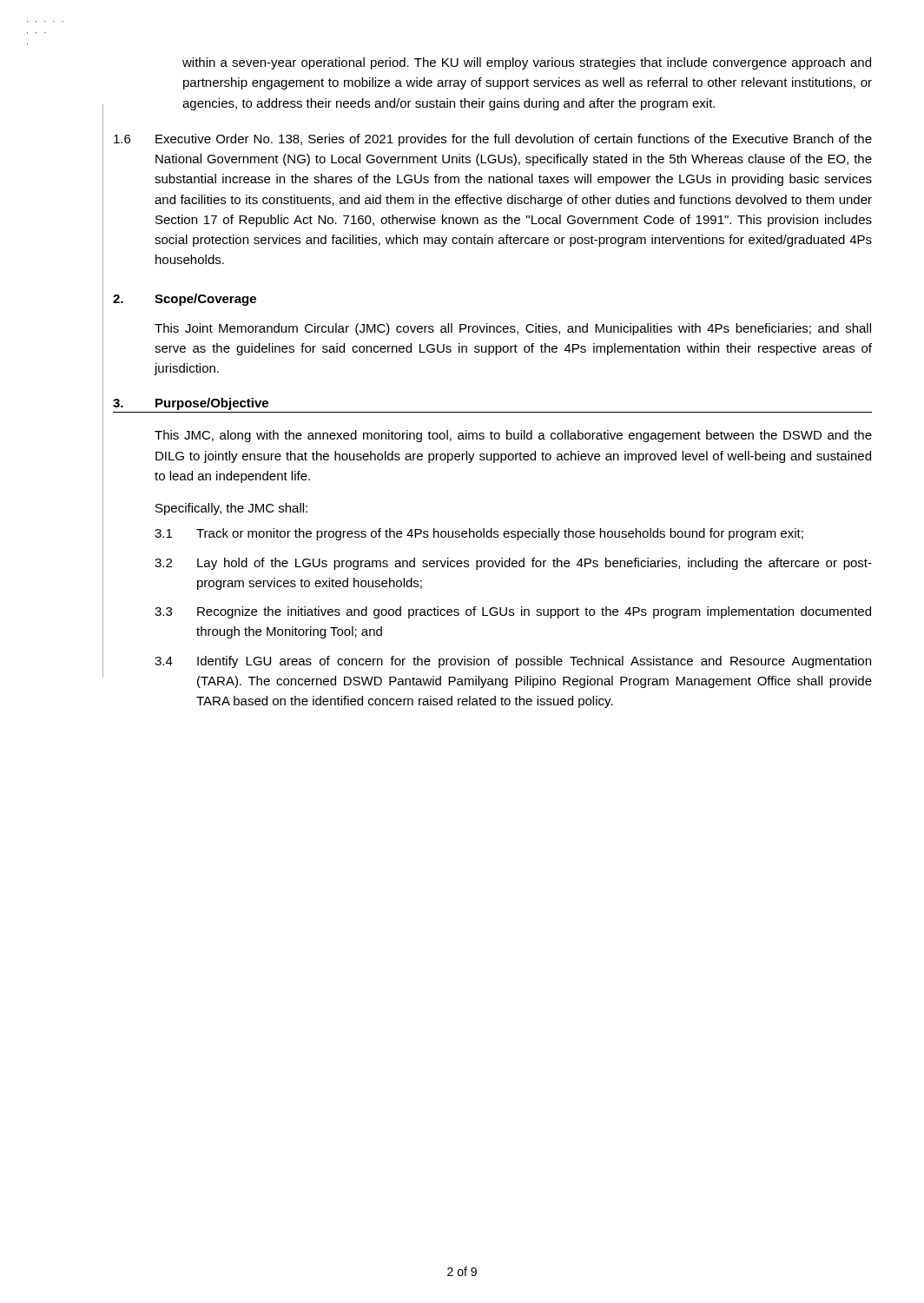The image size is (924, 1303).
Task: Point to the block beginning "3.4 Identify LGU"
Action: click(513, 680)
